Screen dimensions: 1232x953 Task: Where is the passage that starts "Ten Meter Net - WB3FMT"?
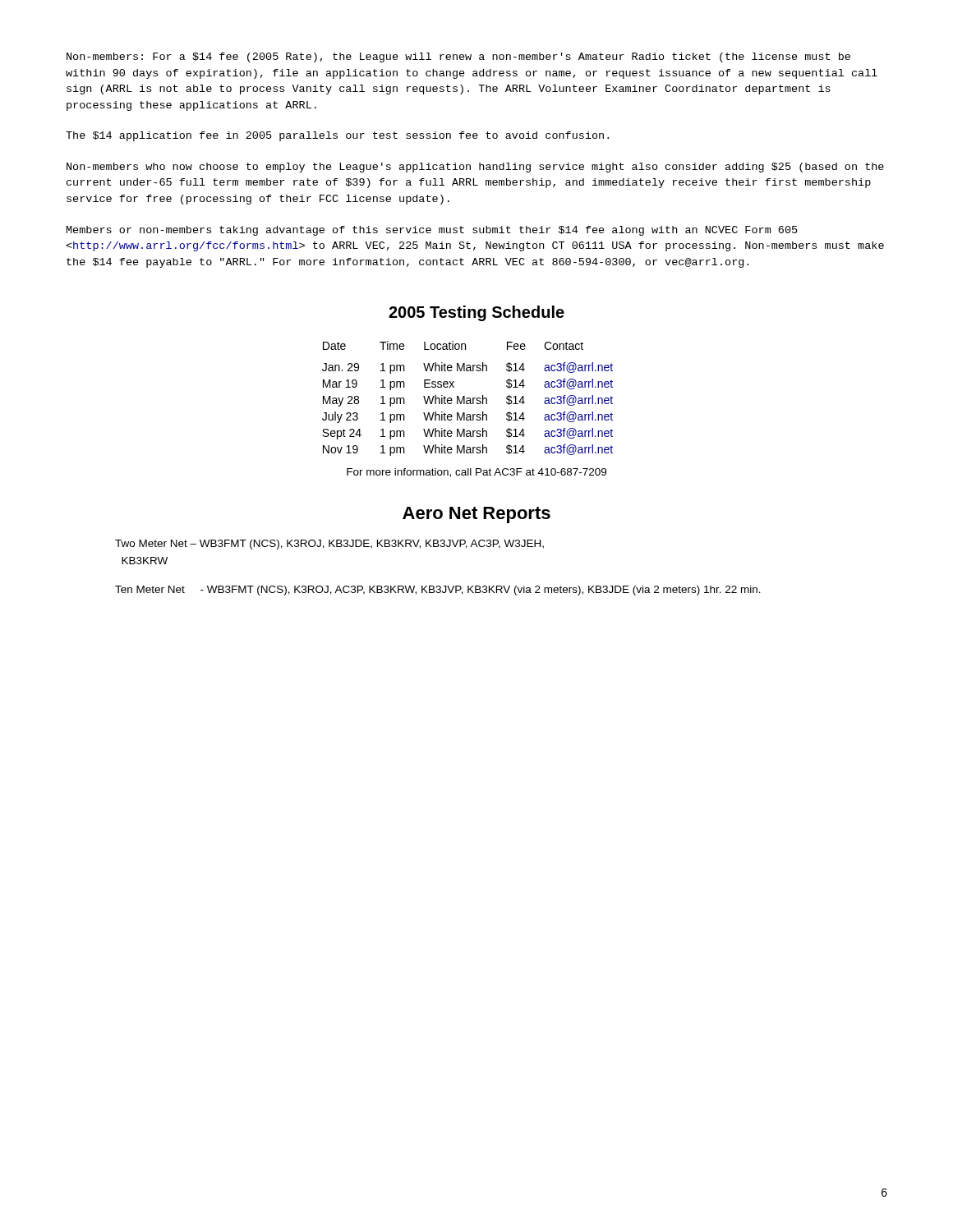tap(438, 589)
